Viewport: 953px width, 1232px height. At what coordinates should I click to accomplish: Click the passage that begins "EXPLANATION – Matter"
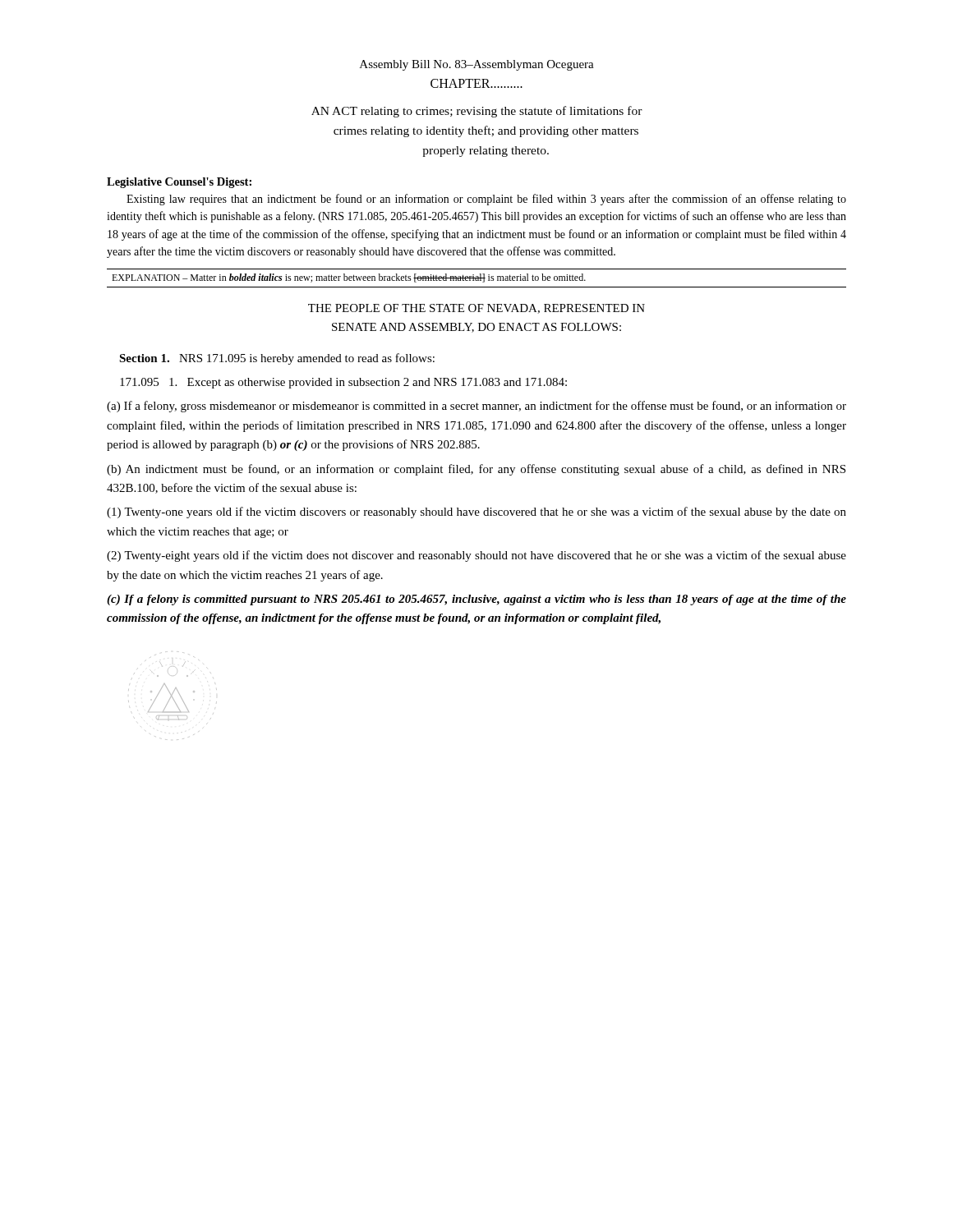coord(349,278)
